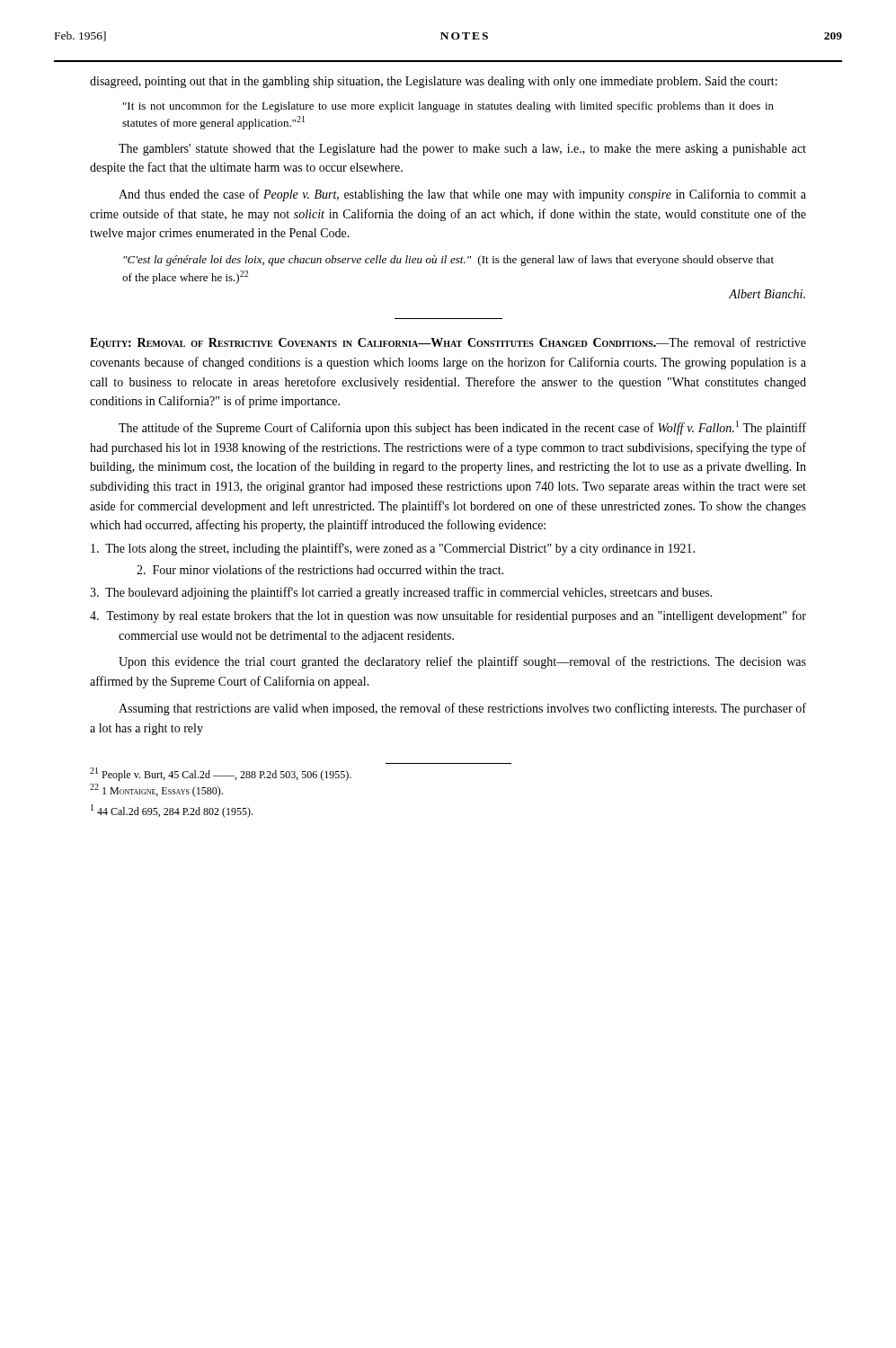Find the list item that says "2. Four minor violations of"
The image size is (896, 1348).
pos(320,570)
